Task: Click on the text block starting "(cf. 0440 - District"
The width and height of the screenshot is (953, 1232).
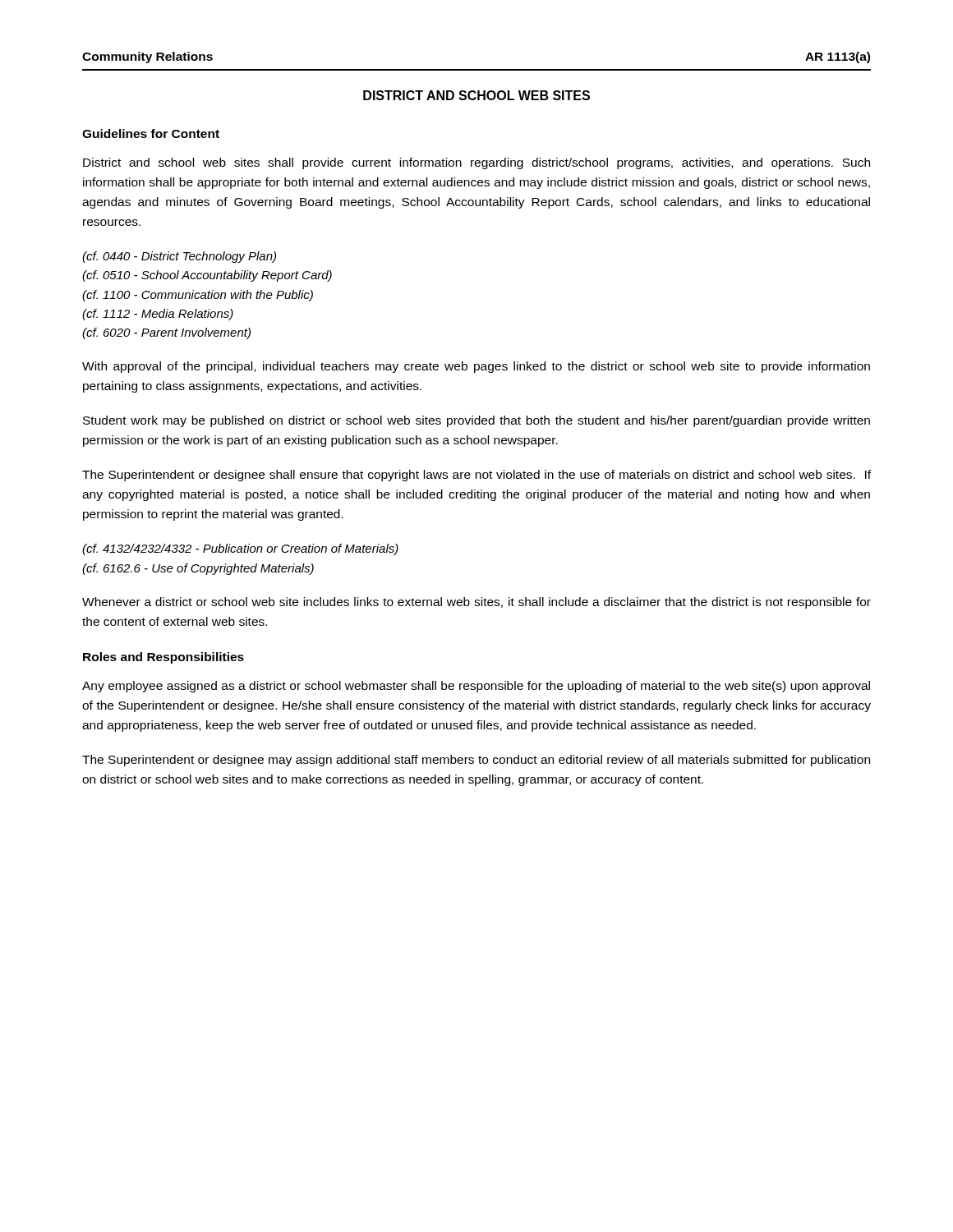Action: tap(180, 256)
